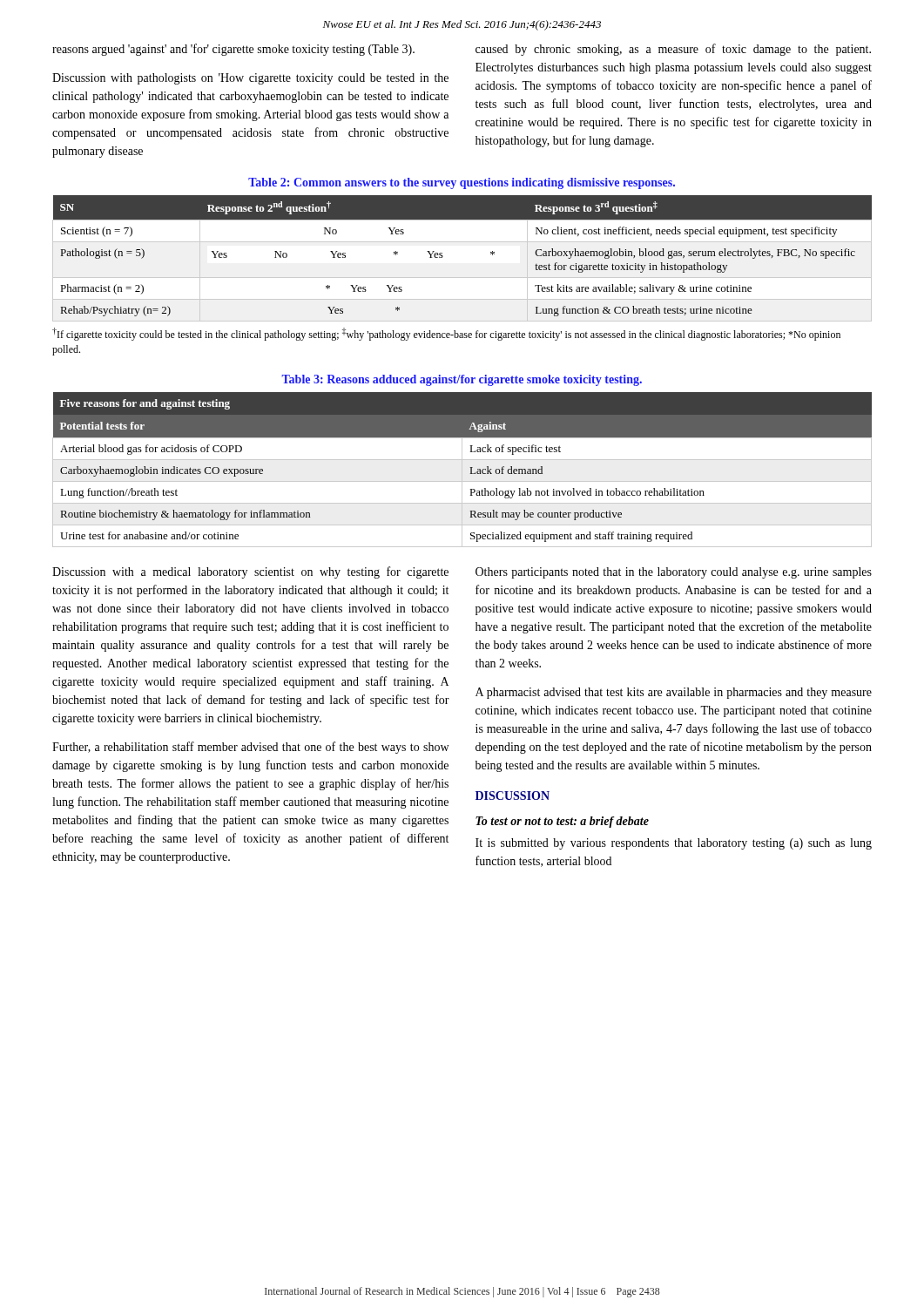
Task: Select the table that reads "Potential tests for"
Action: [x=462, y=470]
